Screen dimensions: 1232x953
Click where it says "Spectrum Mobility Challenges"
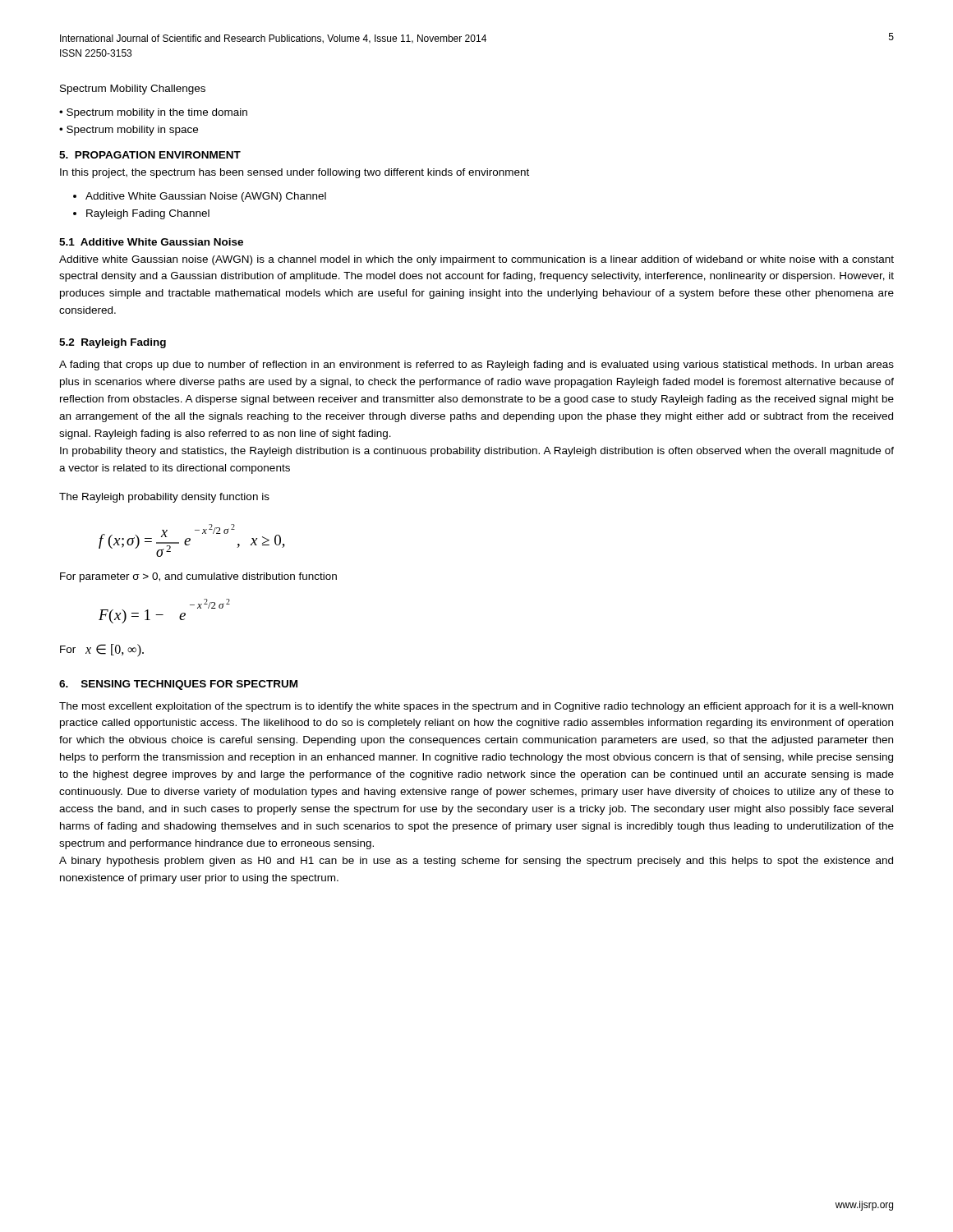(x=133, y=88)
